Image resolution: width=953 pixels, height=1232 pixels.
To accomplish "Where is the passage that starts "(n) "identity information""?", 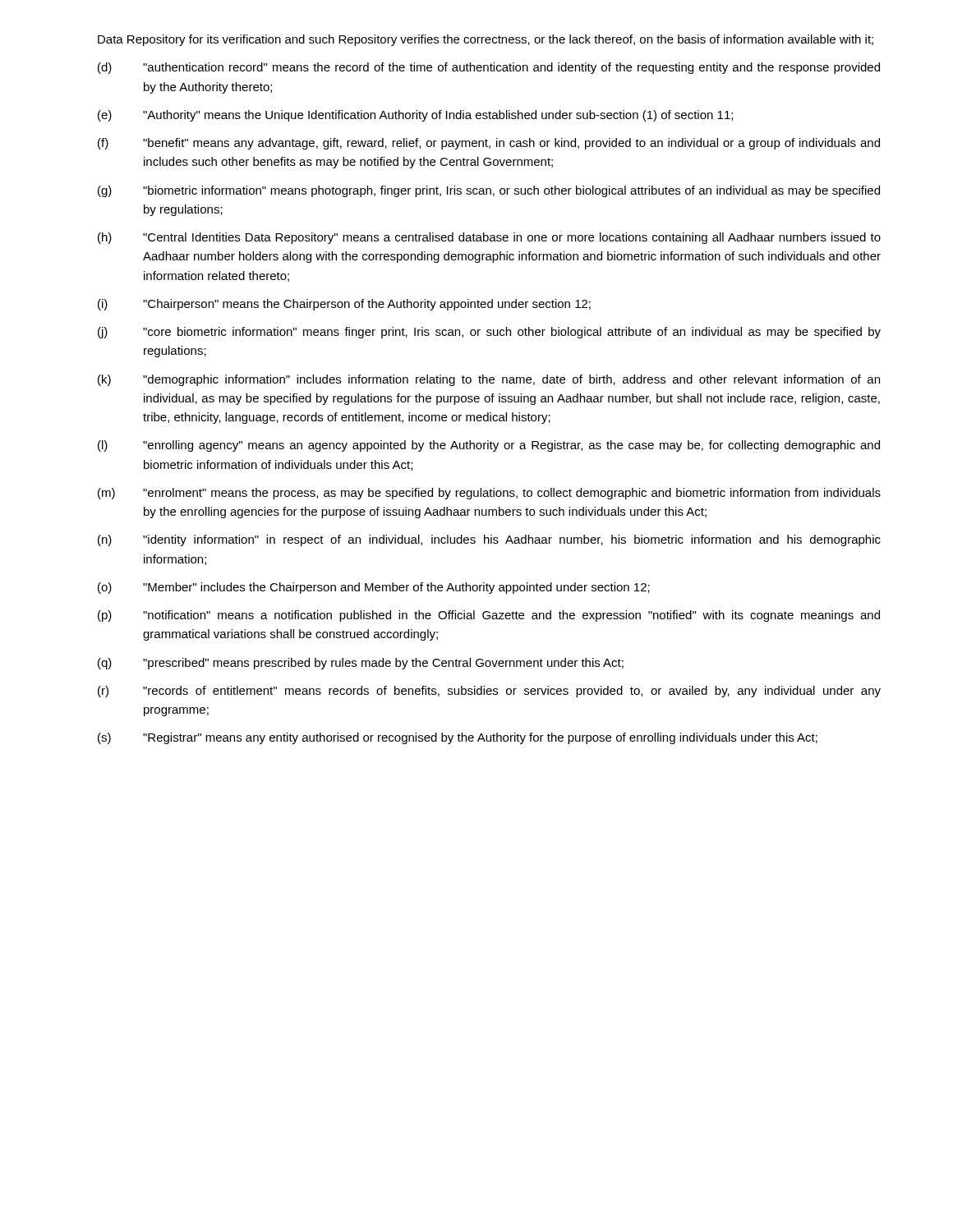I will click(x=489, y=549).
